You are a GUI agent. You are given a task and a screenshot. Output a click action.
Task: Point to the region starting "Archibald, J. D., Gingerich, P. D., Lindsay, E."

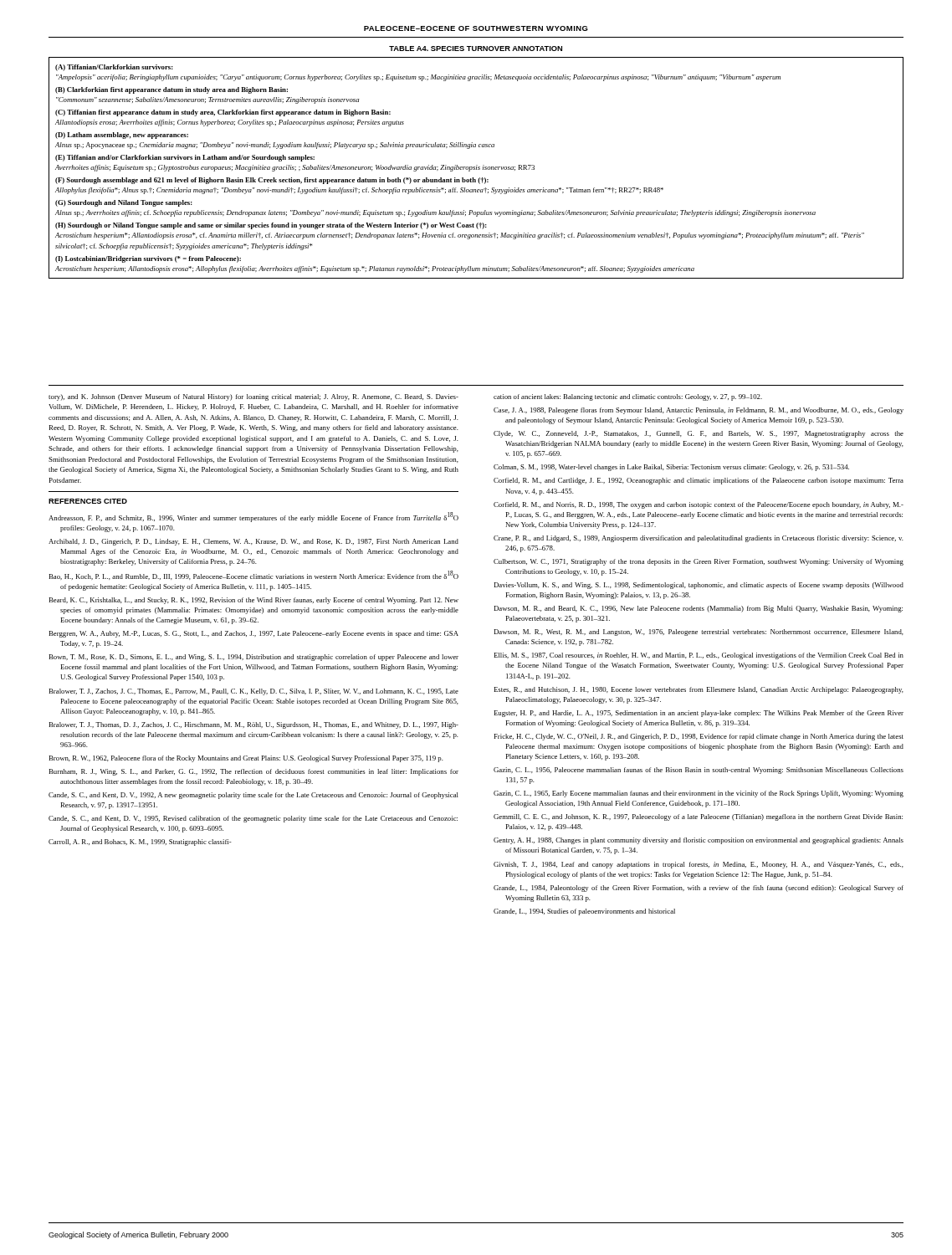253,551
